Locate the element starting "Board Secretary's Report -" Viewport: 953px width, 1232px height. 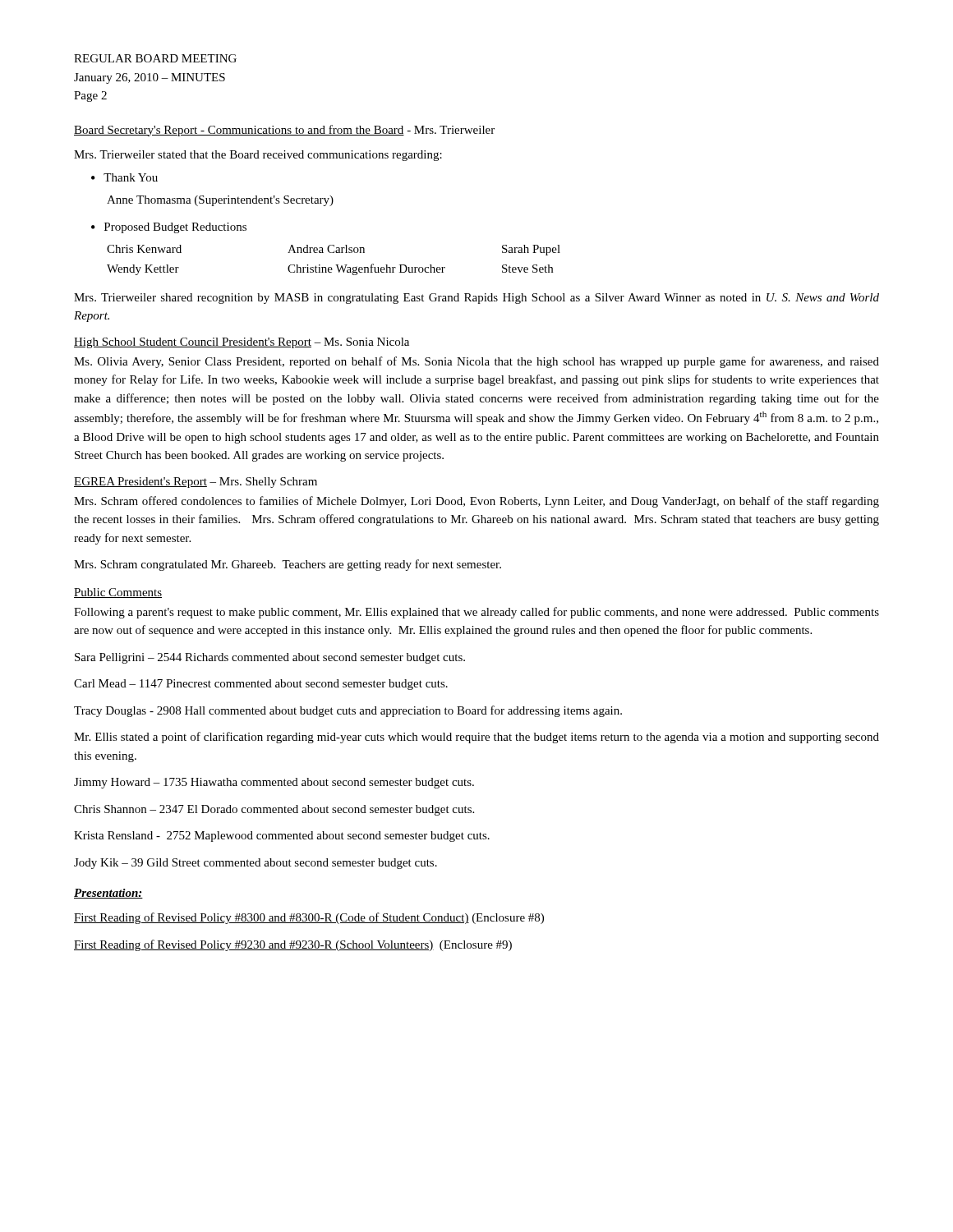point(284,129)
